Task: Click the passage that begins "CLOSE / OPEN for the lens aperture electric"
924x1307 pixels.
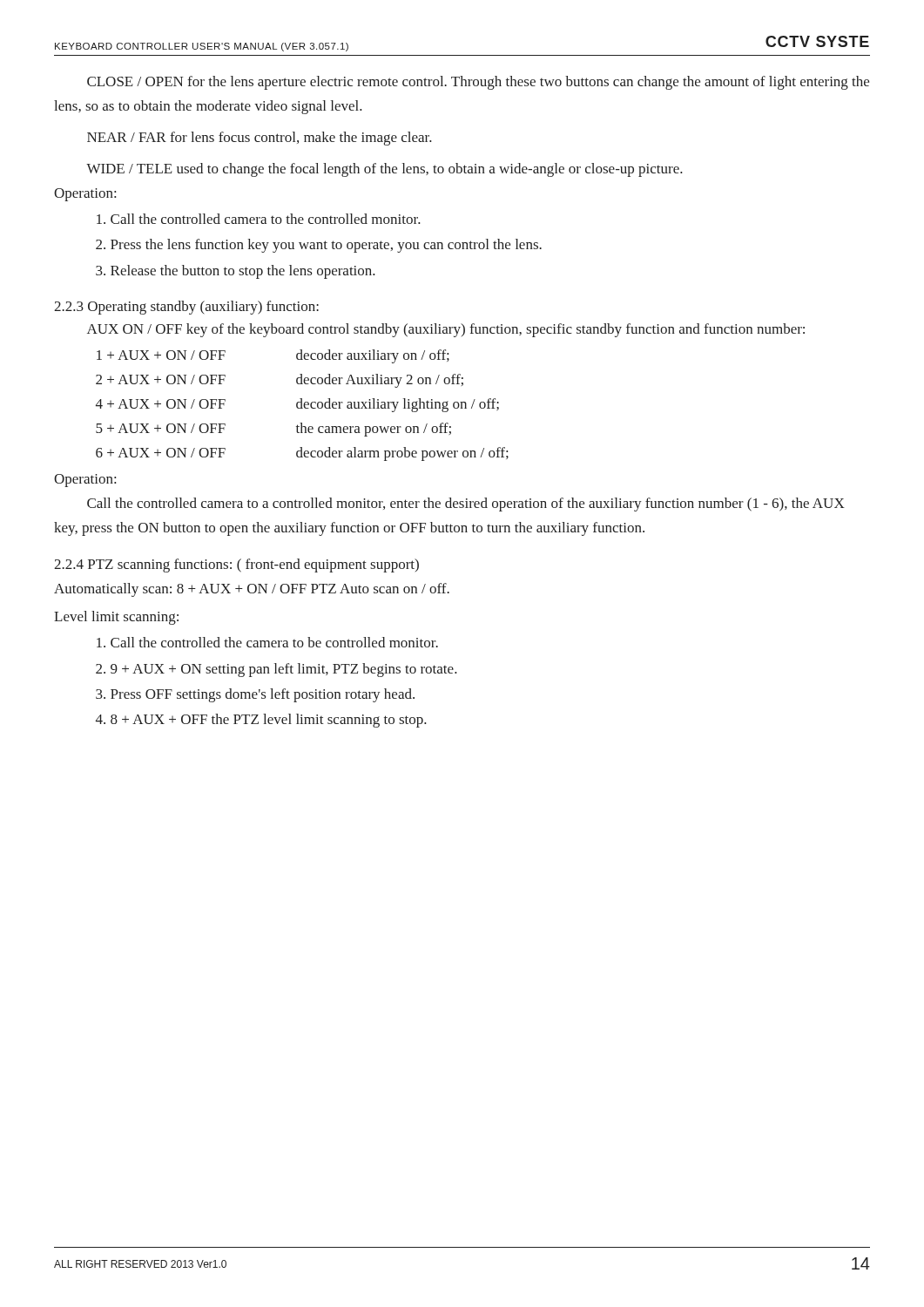Action: pos(462,94)
